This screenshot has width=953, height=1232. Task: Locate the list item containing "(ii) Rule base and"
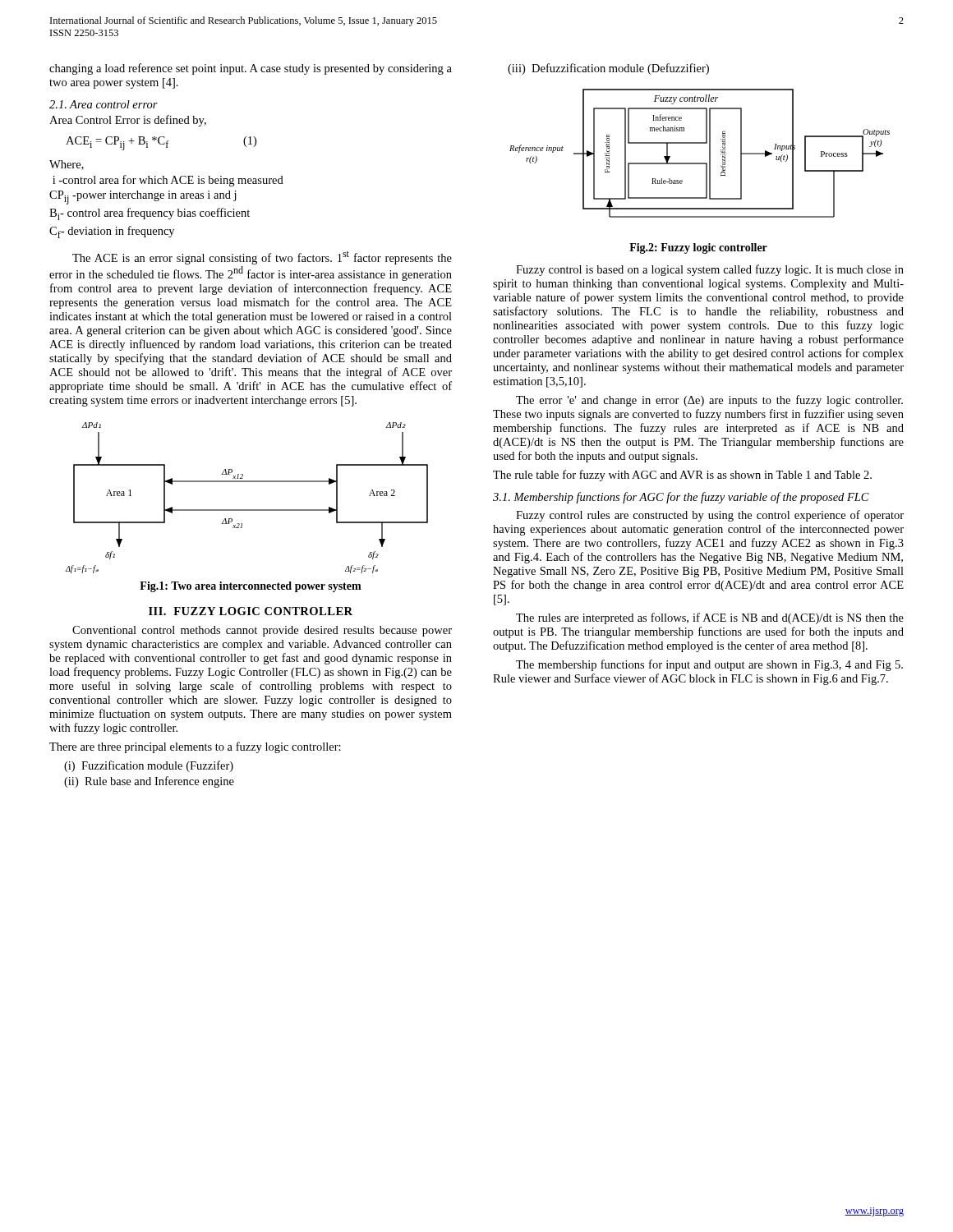(149, 781)
